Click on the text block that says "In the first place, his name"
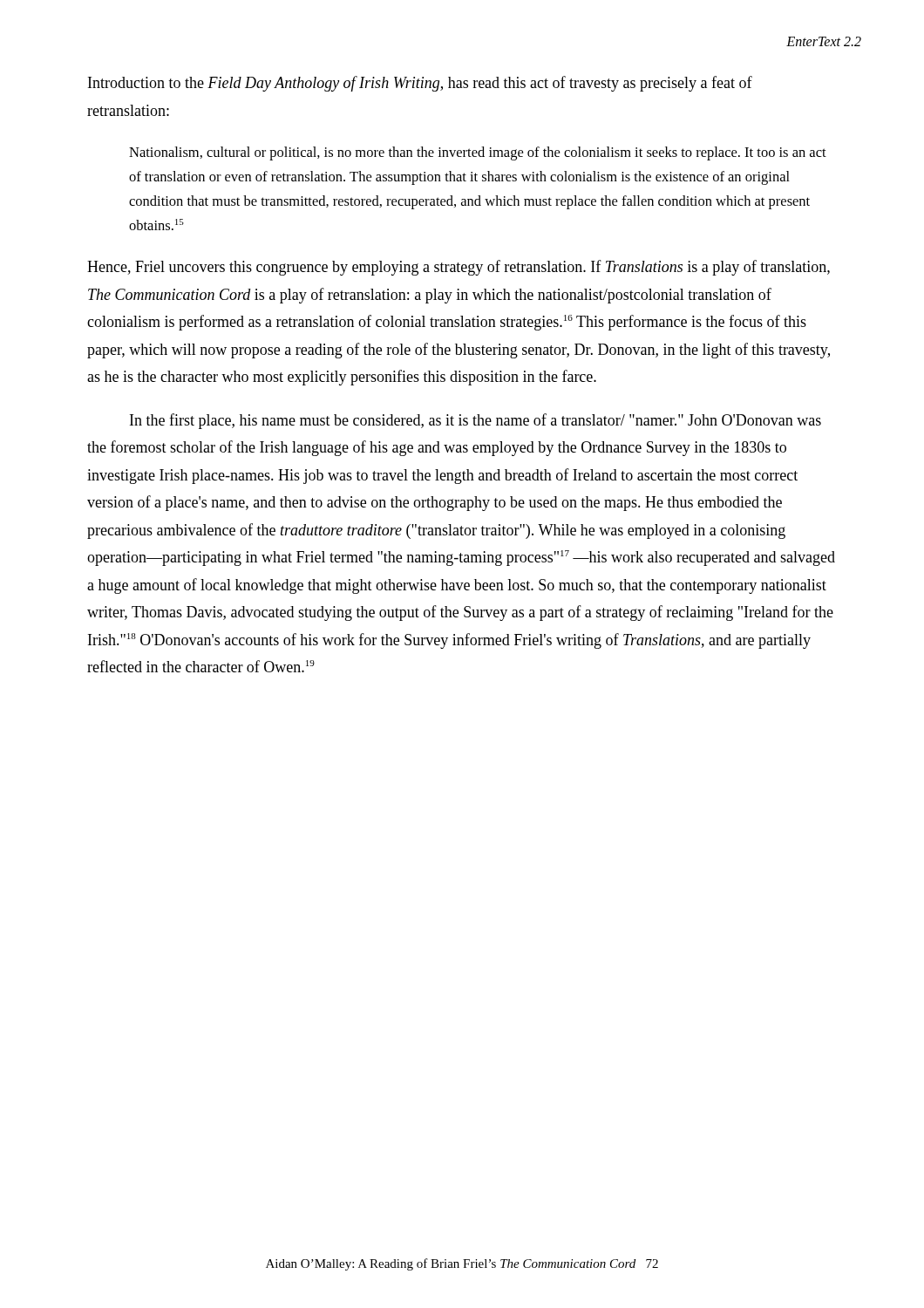924x1308 pixels. 462,544
